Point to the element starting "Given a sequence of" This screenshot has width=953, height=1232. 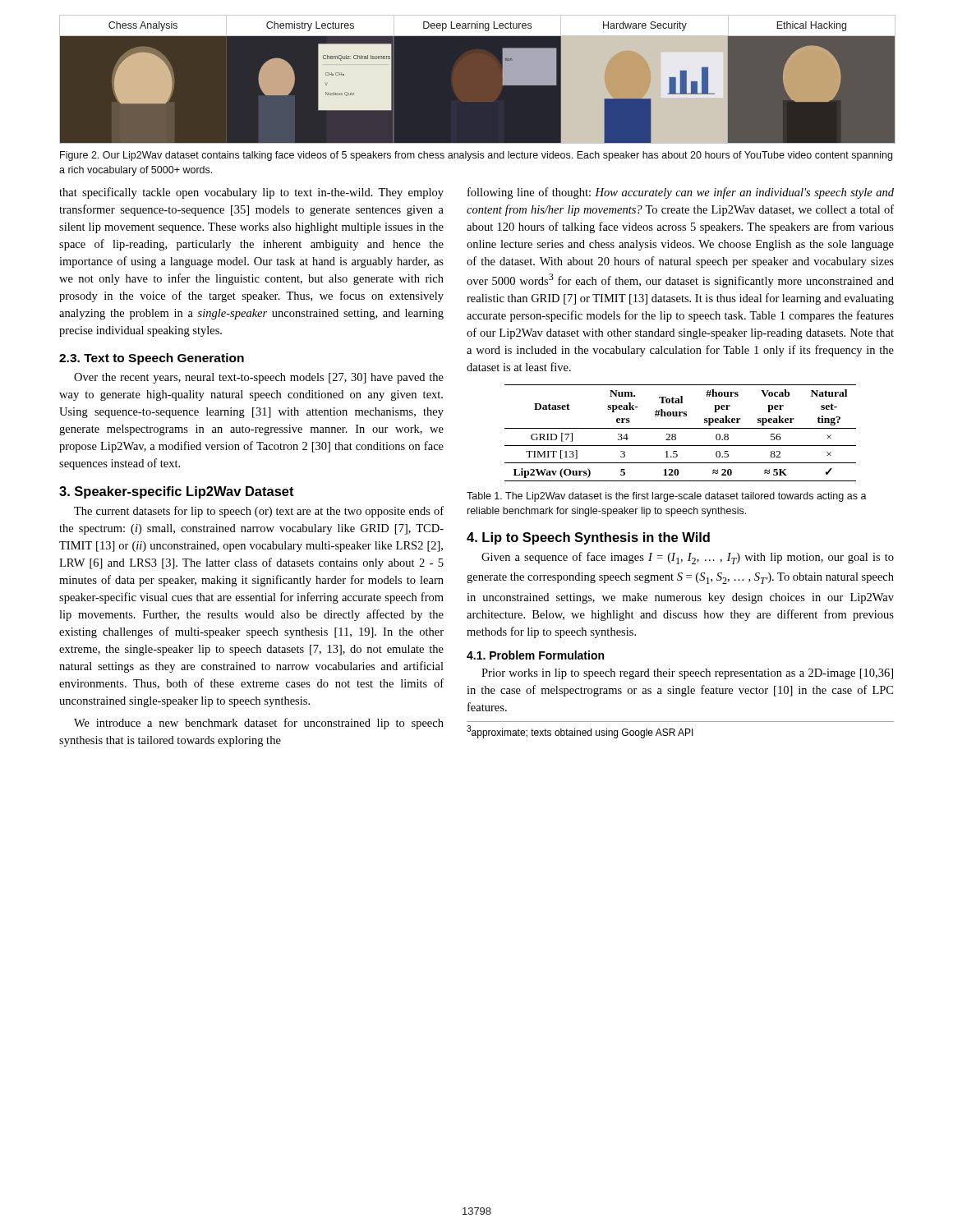(x=680, y=595)
